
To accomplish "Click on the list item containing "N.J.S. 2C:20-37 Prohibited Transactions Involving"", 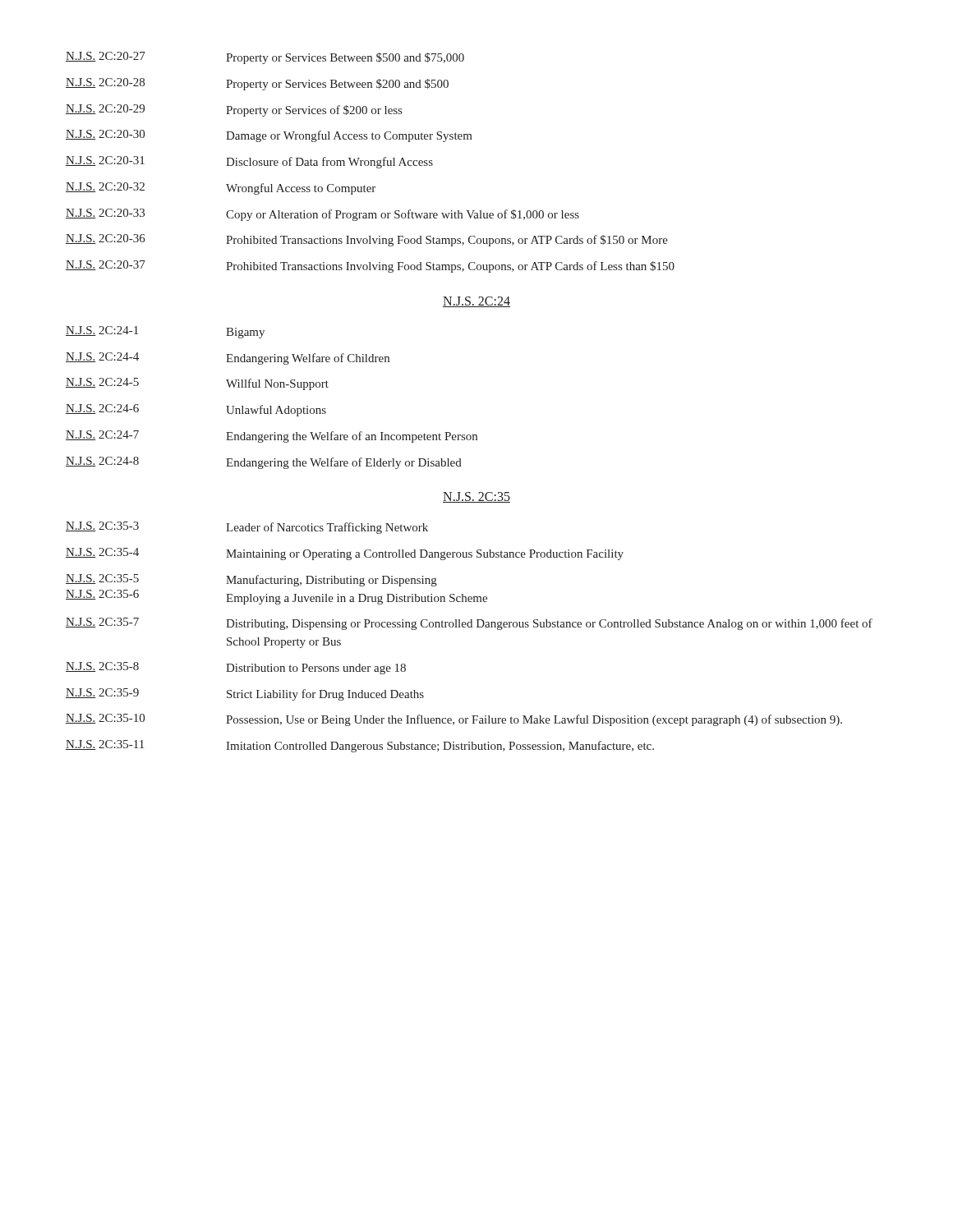I will (476, 267).
